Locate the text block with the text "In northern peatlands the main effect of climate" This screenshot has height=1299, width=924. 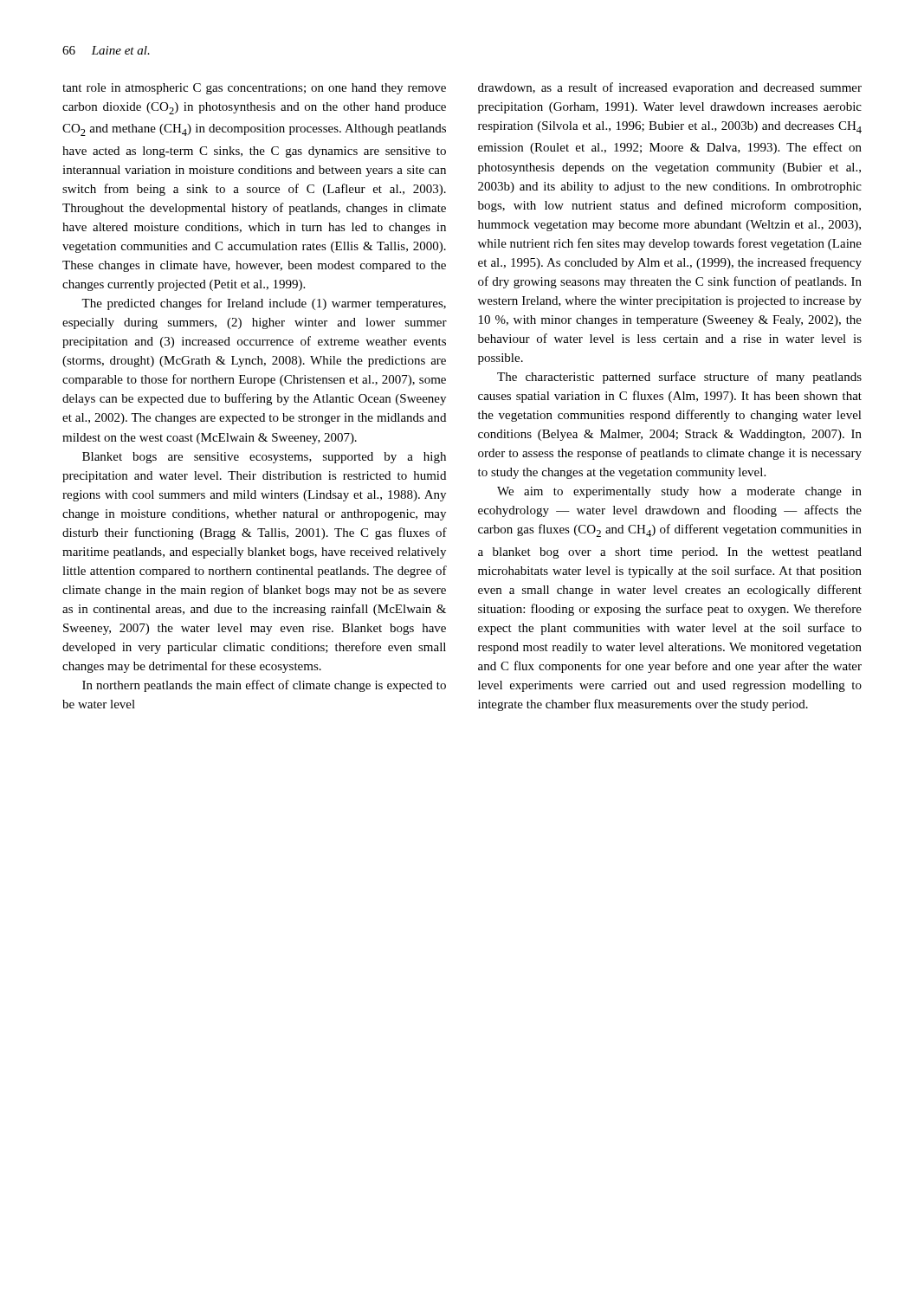pyautogui.click(x=254, y=695)
